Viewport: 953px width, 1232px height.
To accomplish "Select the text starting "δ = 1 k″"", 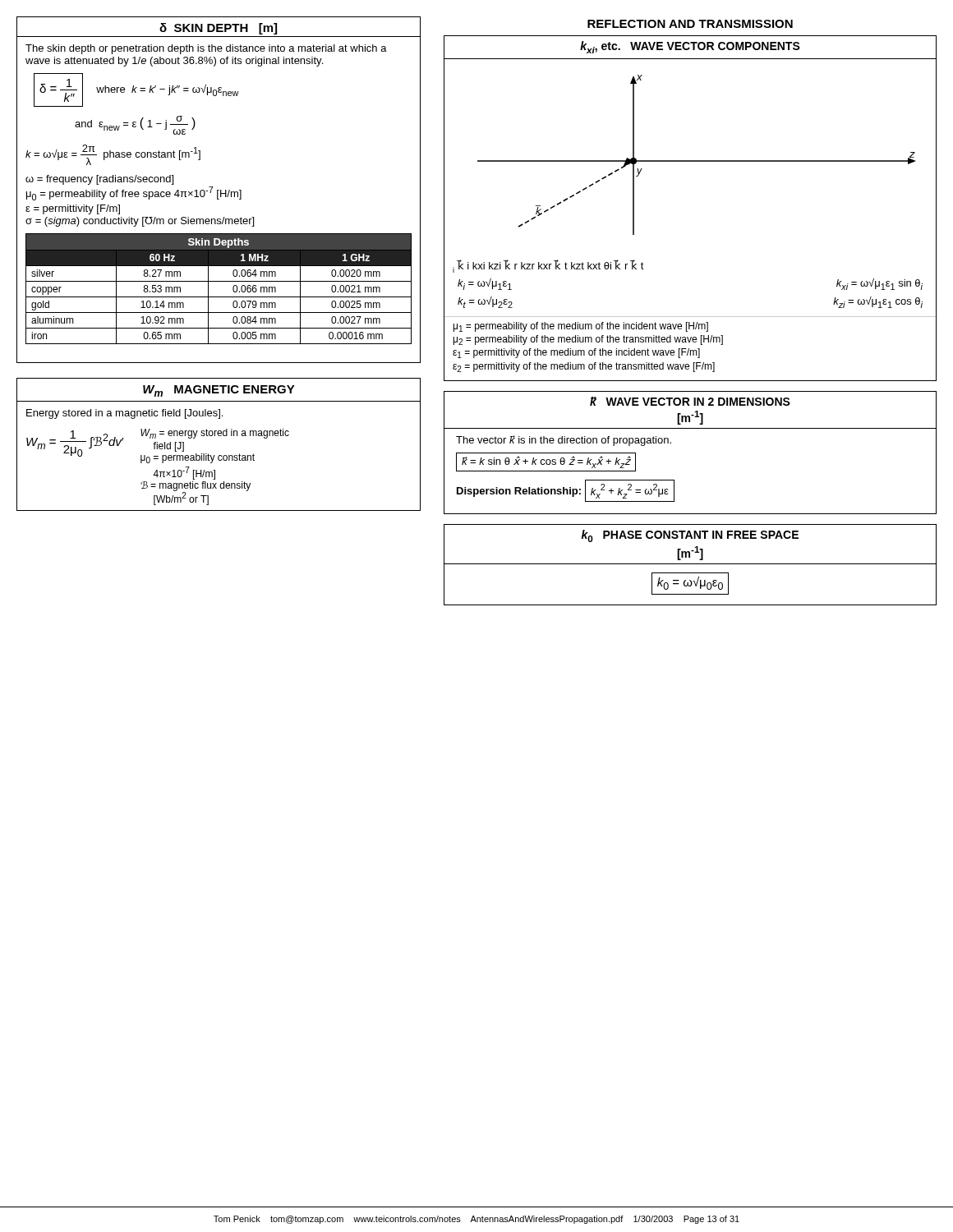I will (x=58, y=90).
